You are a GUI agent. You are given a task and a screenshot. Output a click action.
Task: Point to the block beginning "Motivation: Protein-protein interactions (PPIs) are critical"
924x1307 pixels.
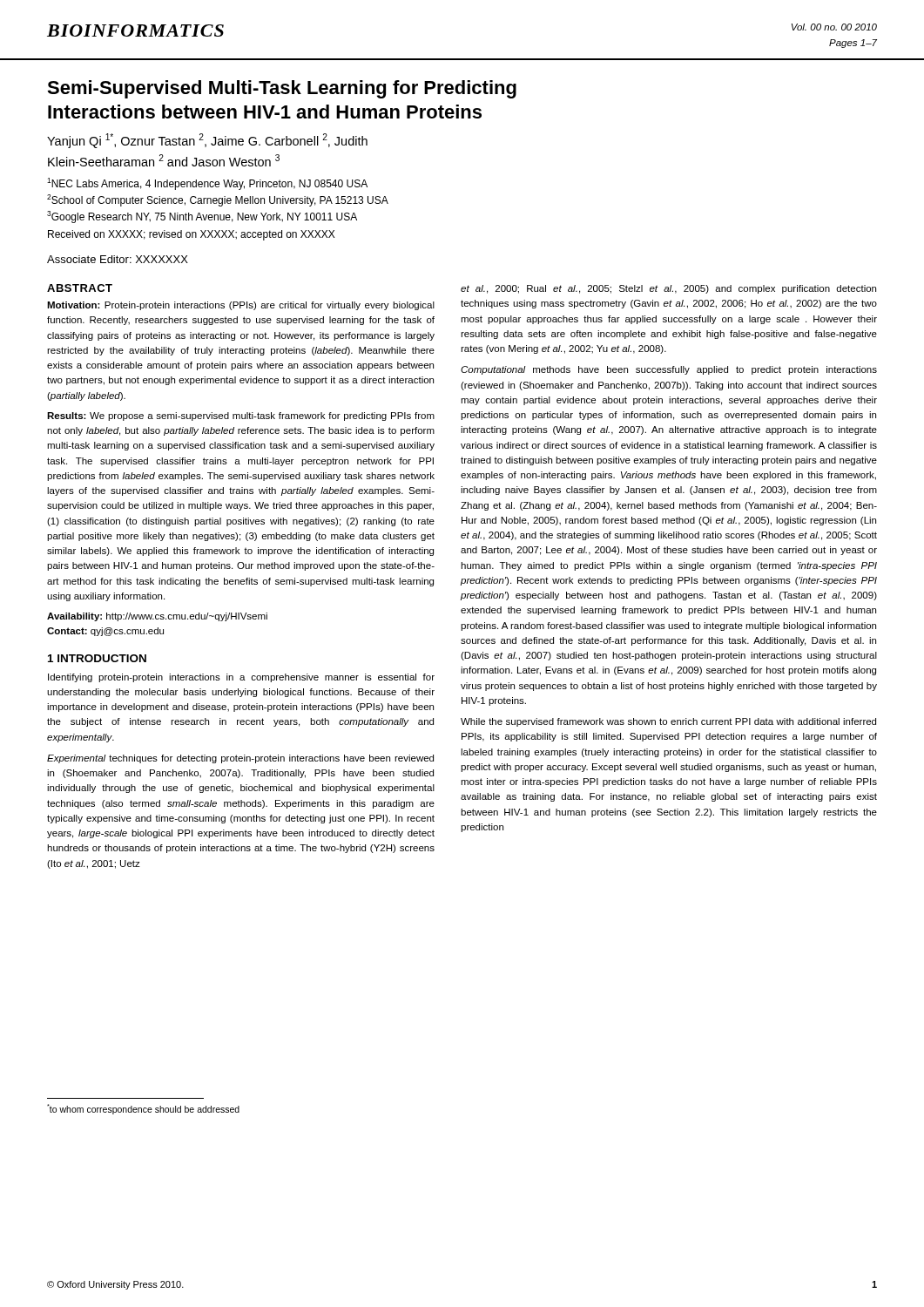(241, 350)
